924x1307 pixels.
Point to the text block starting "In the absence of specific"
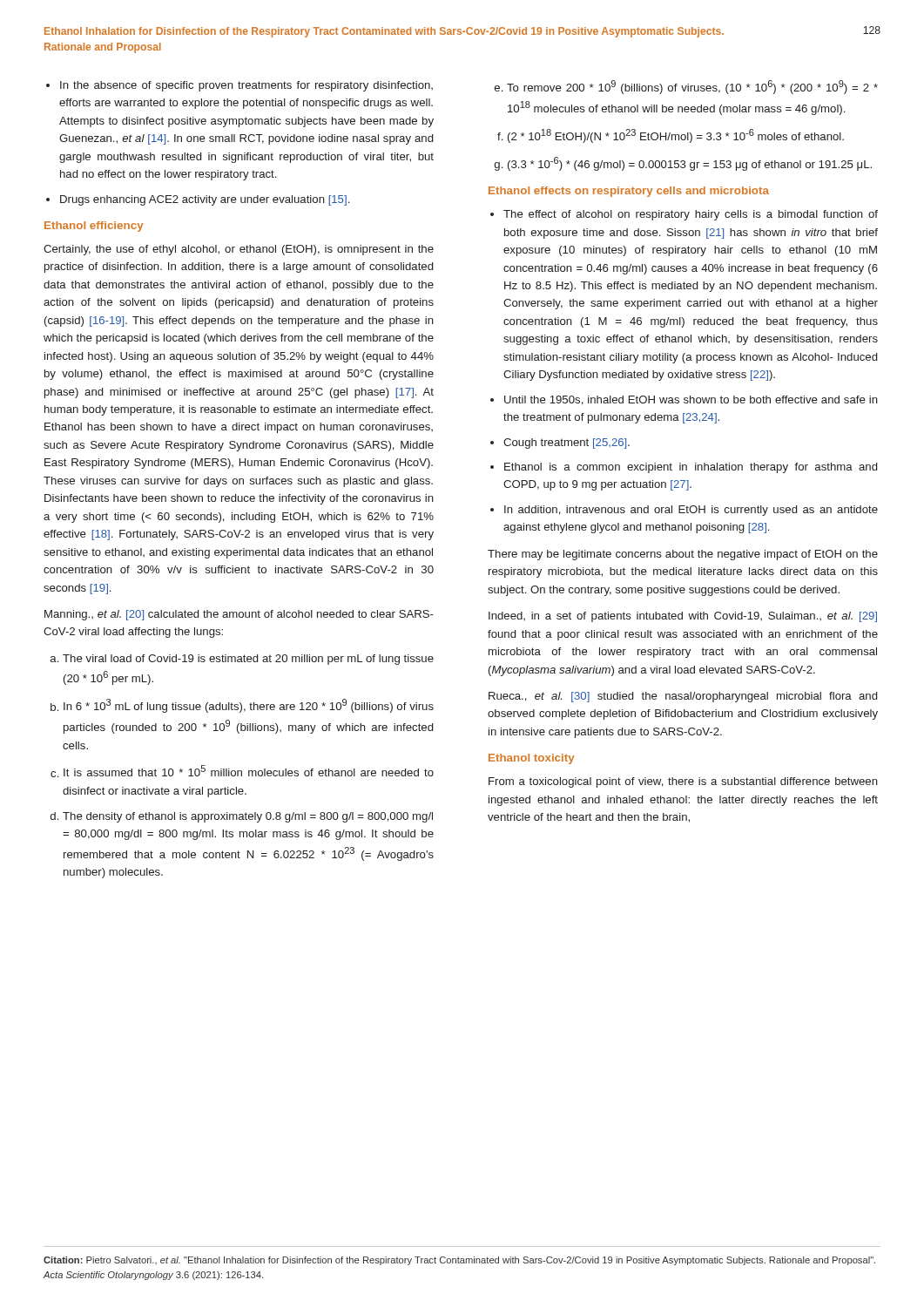246,130
